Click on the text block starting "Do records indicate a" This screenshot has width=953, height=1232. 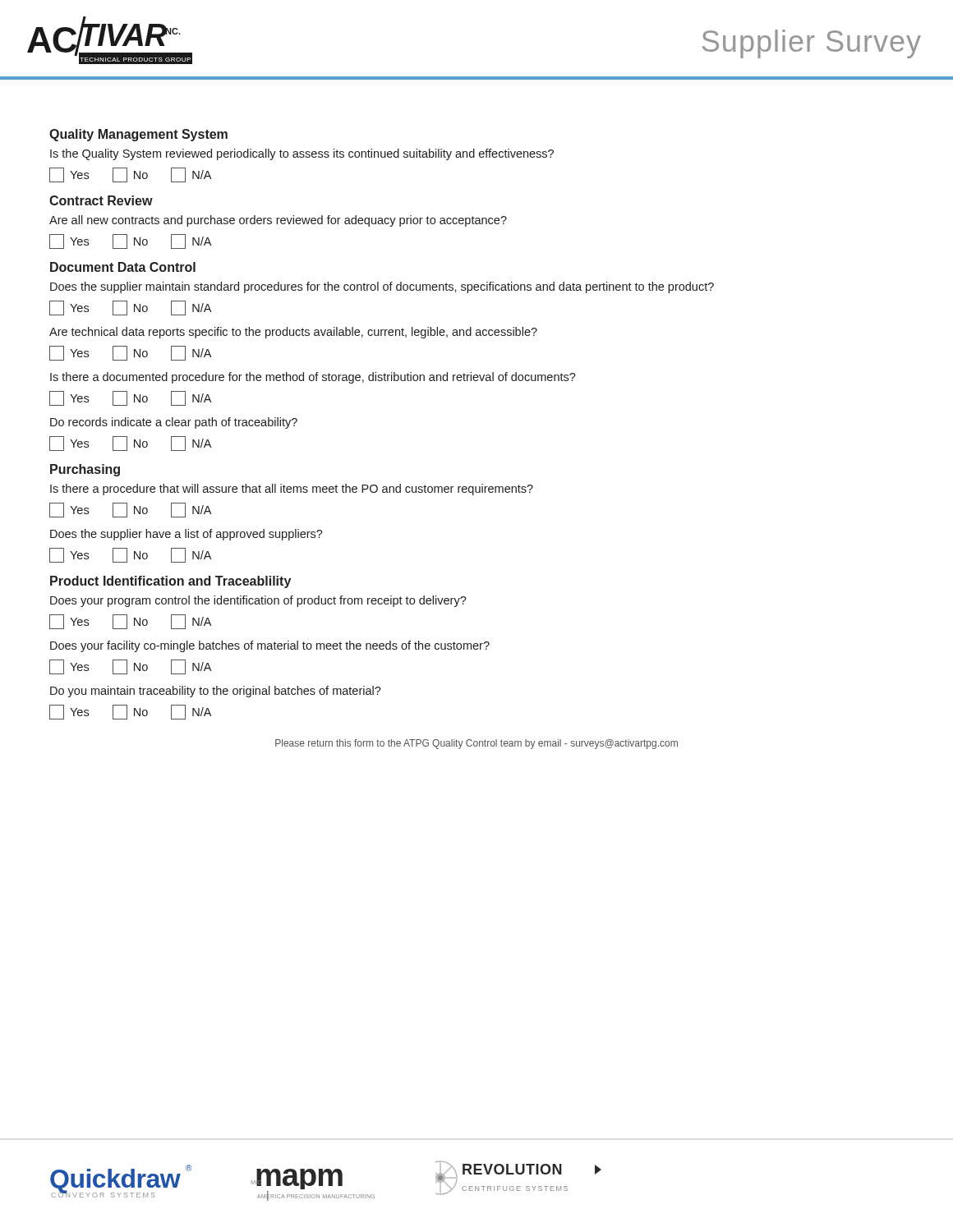(173, 422)
